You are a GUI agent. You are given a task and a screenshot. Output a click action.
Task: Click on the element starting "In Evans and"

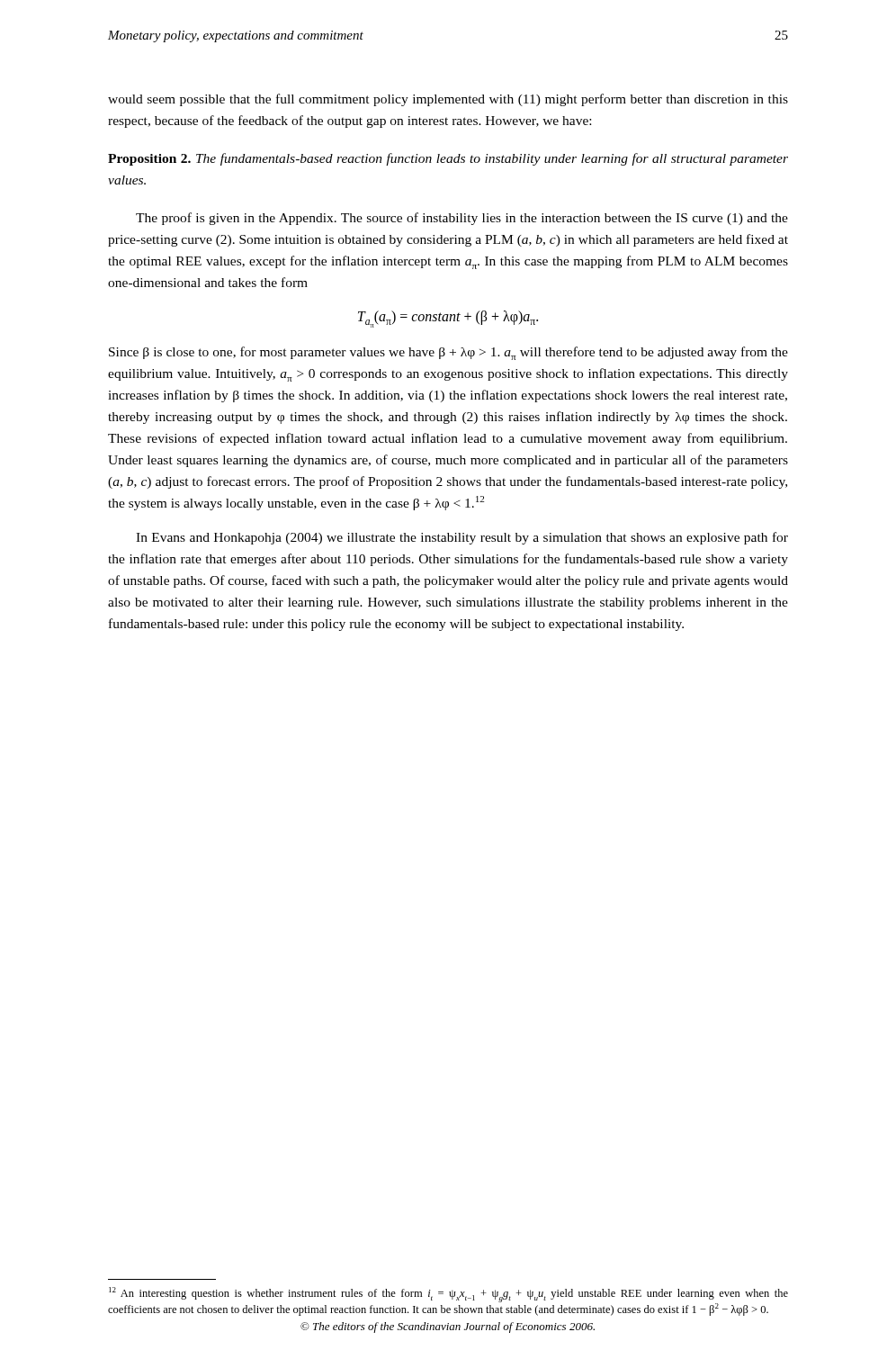pos(448,580)
